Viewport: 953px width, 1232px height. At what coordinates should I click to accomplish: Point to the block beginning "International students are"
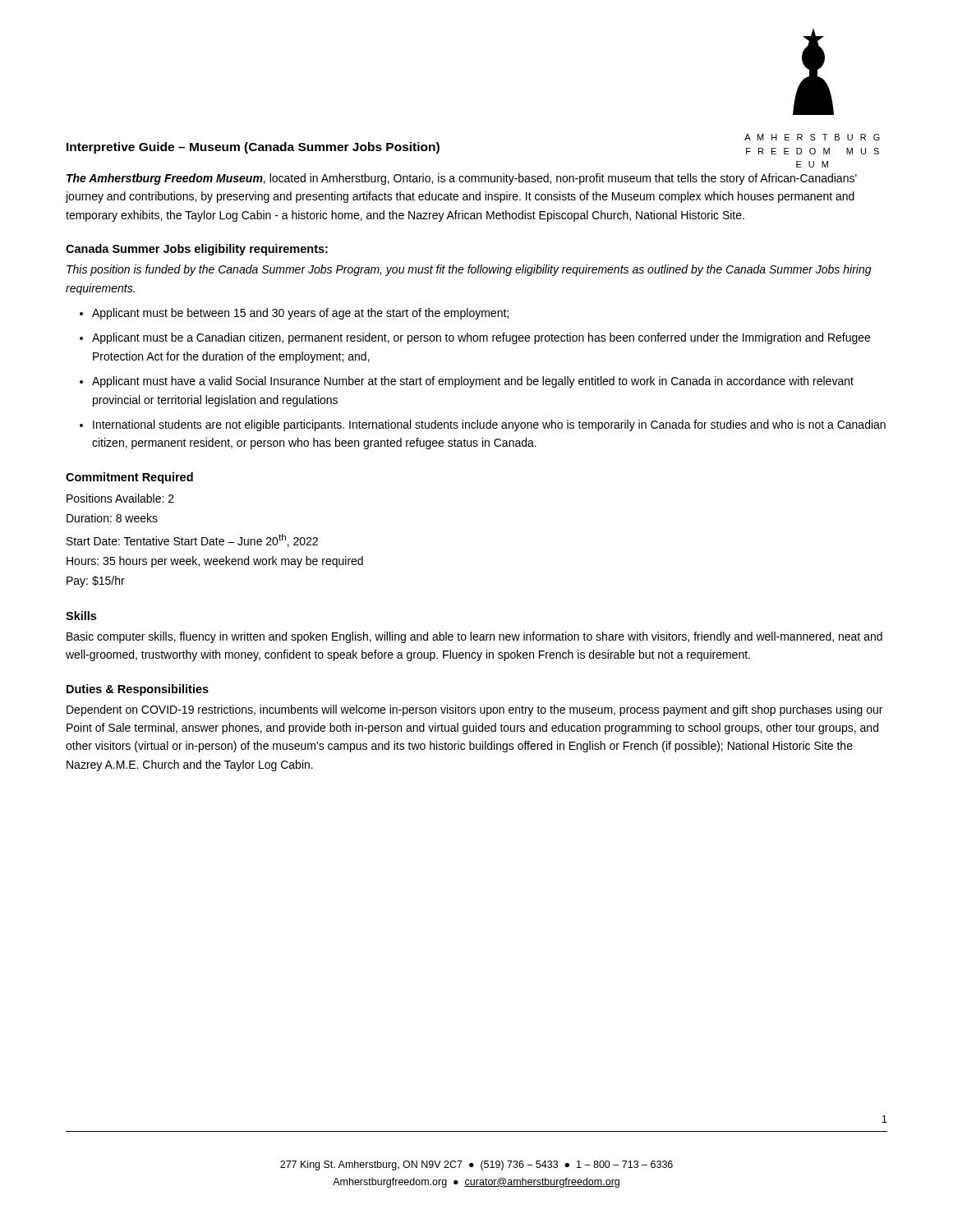489,434
